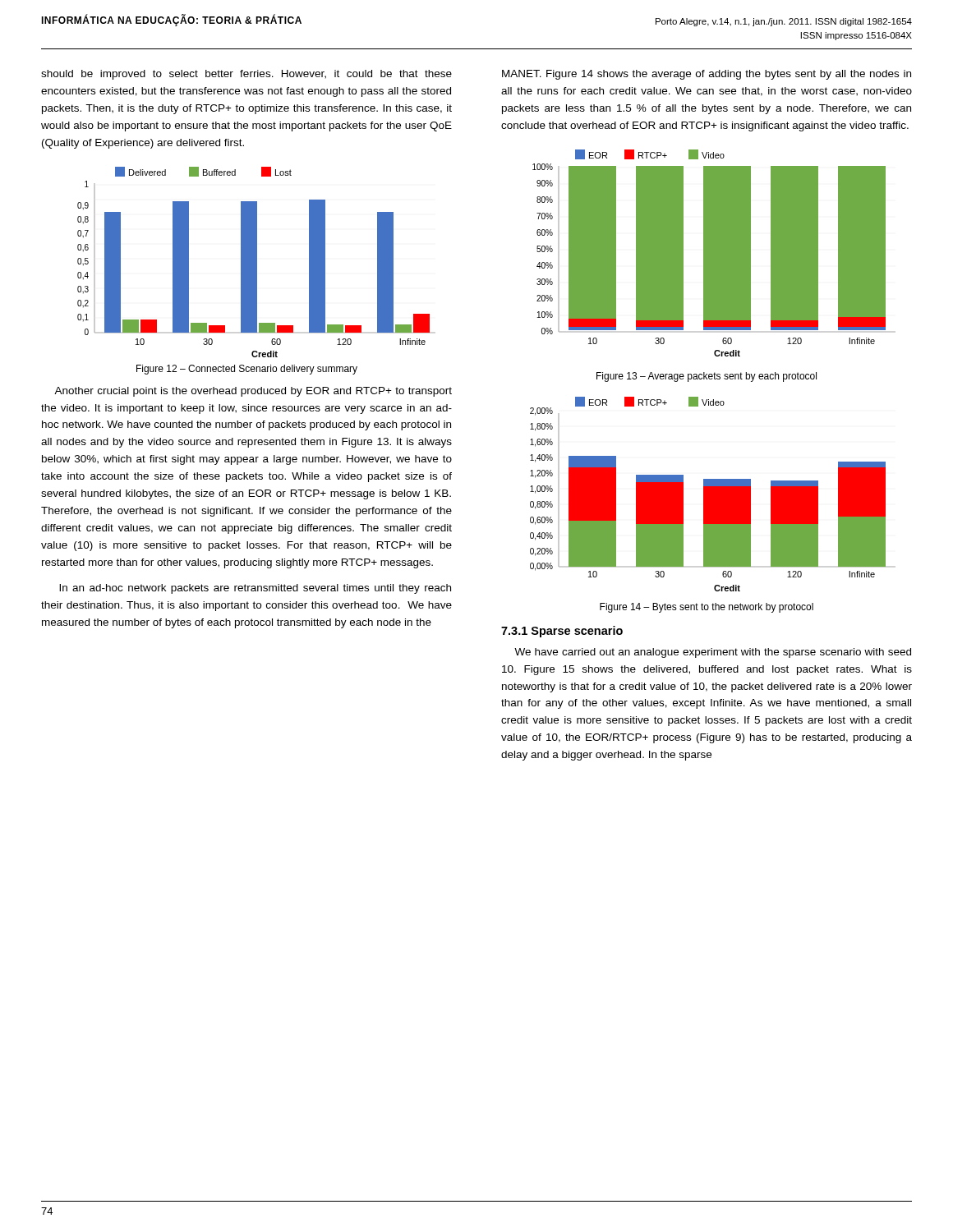Find the text block that says "should be improved to select"
953x1232 pixels.
pos(246,108)
